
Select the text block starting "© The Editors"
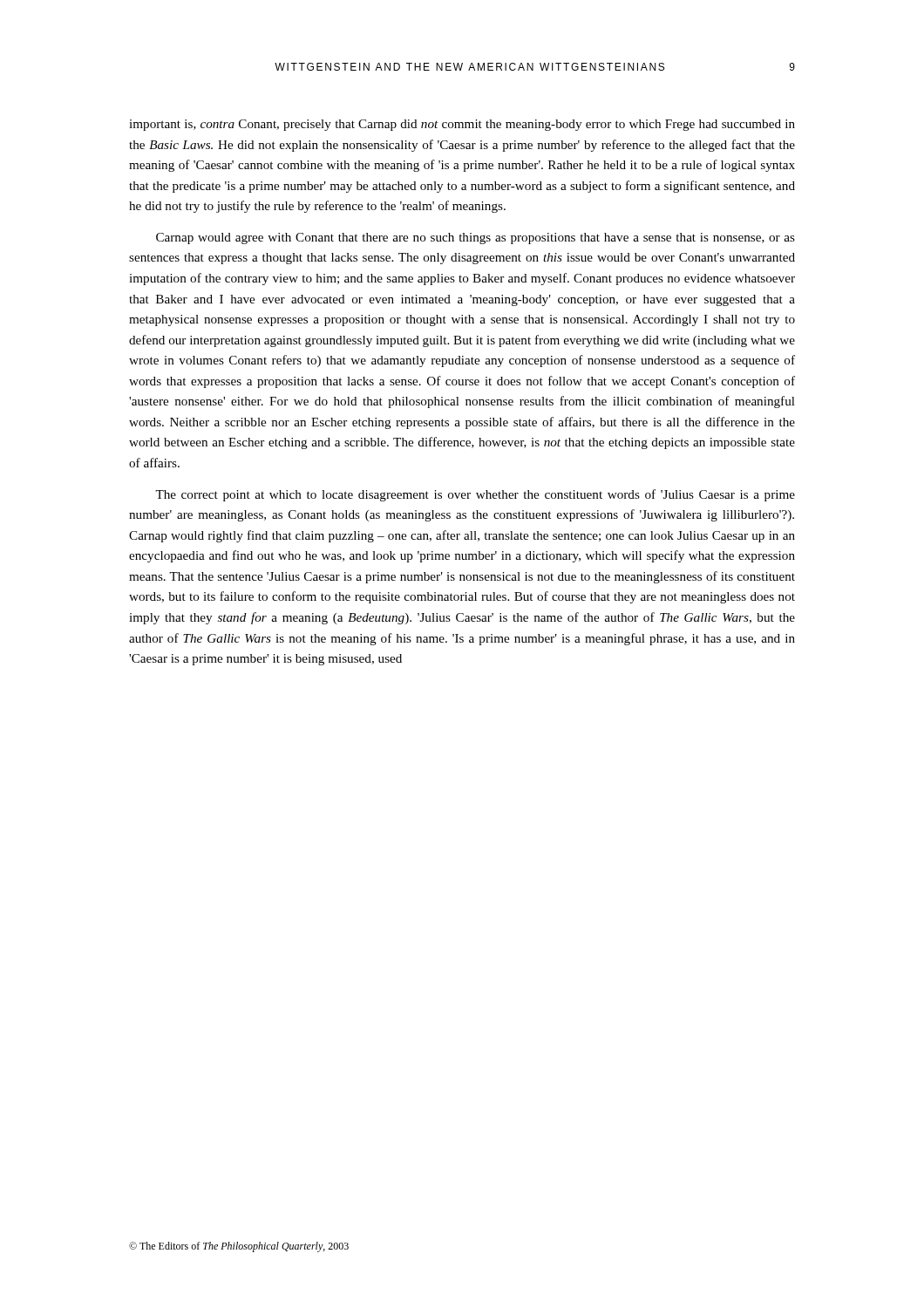click(x=239, y=1246)
